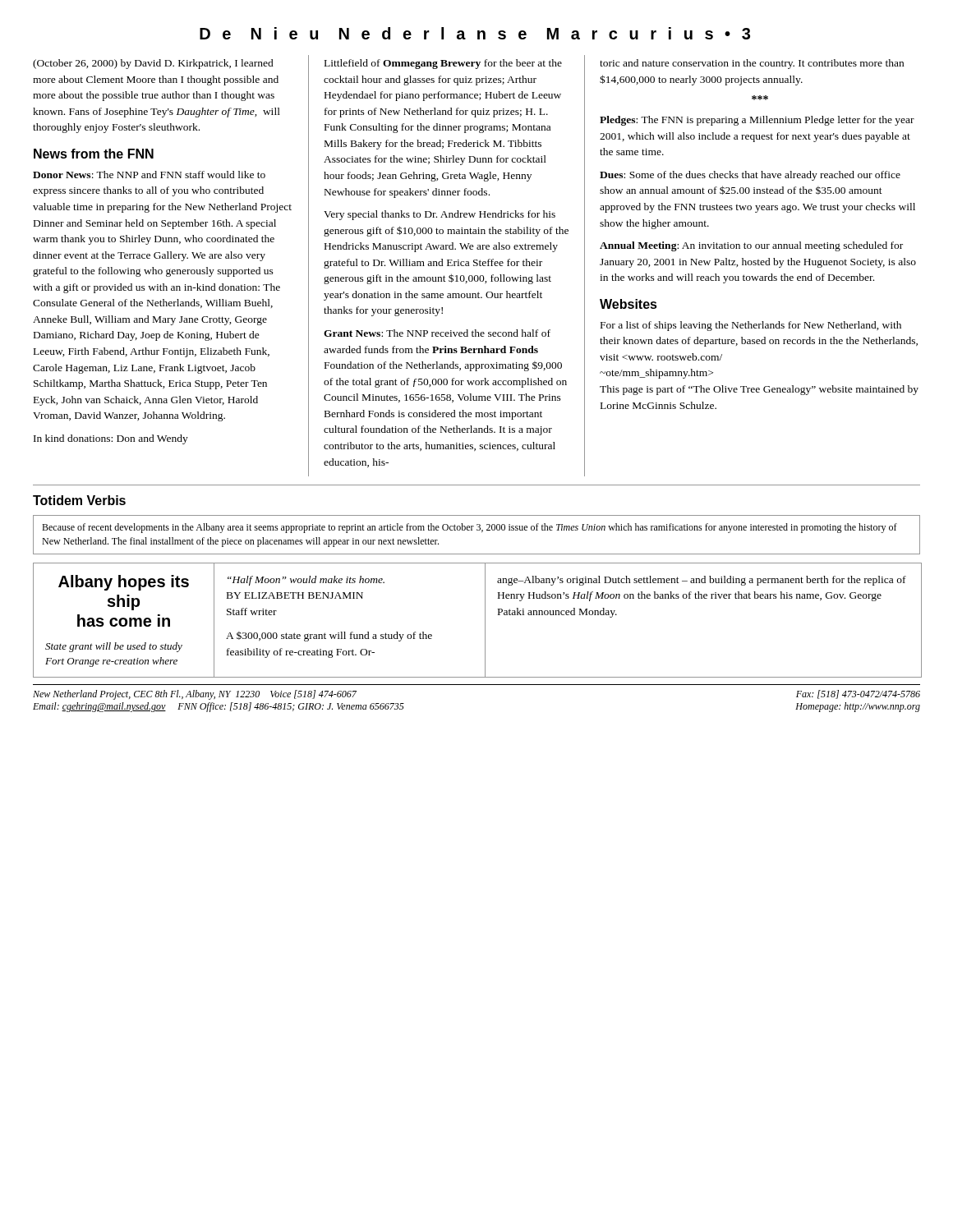Find the text starting "Albany hopes its shiphas come in"
The width and height of the screenshot is (953, 1232).
click(124, 601)
